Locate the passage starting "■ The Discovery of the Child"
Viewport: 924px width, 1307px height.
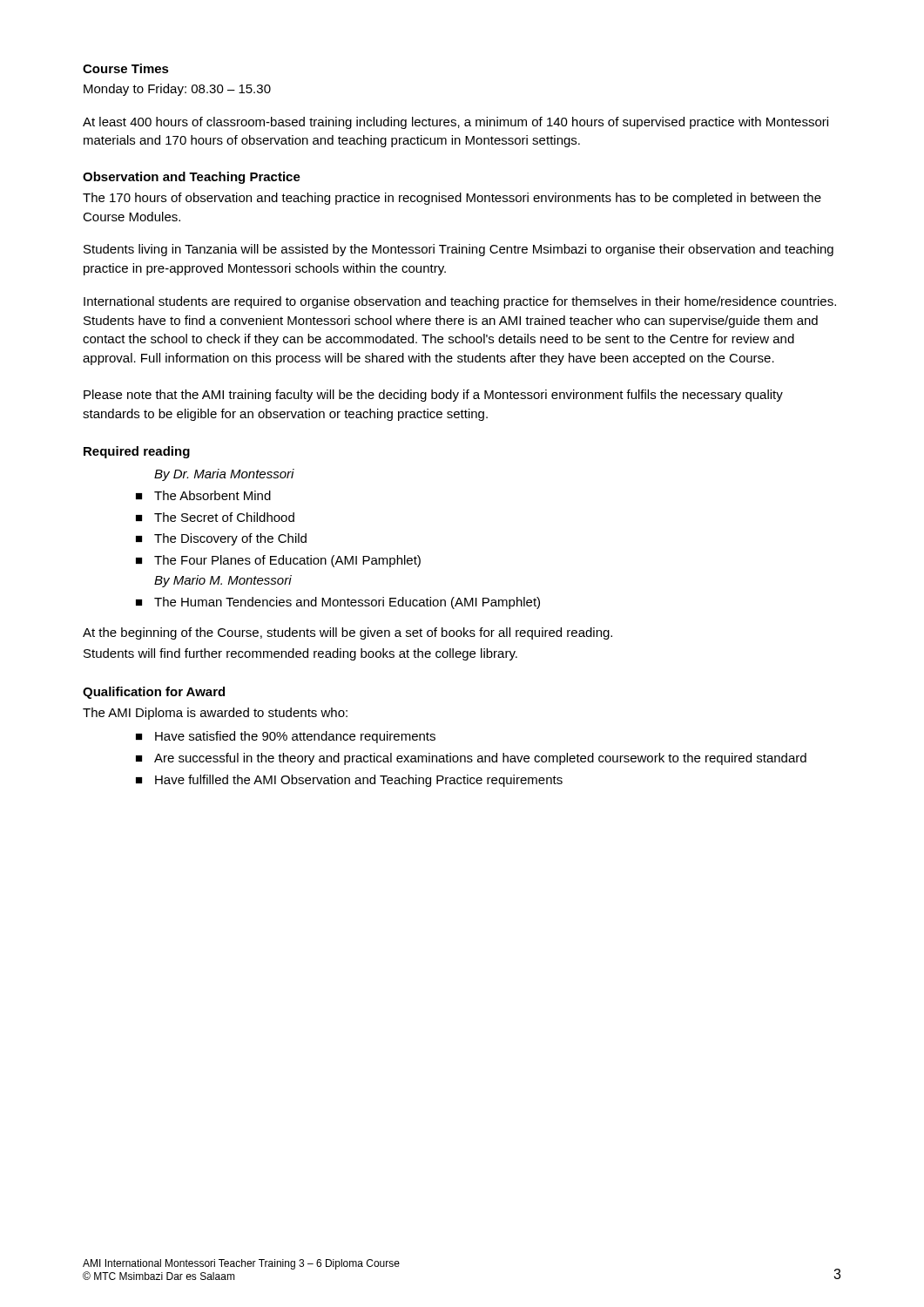[x=221, y=539]
